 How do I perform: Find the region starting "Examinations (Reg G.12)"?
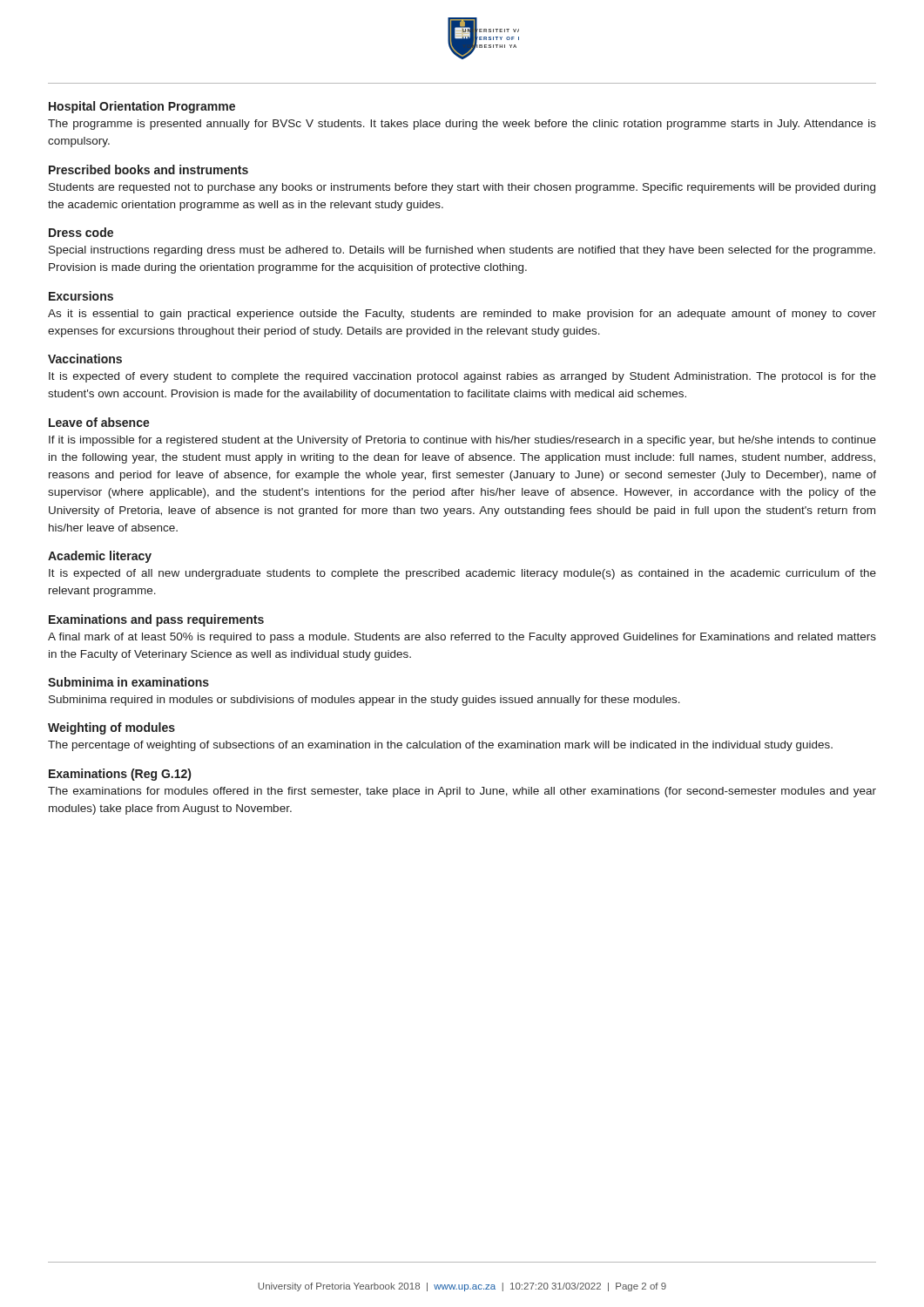coord(120,773)
